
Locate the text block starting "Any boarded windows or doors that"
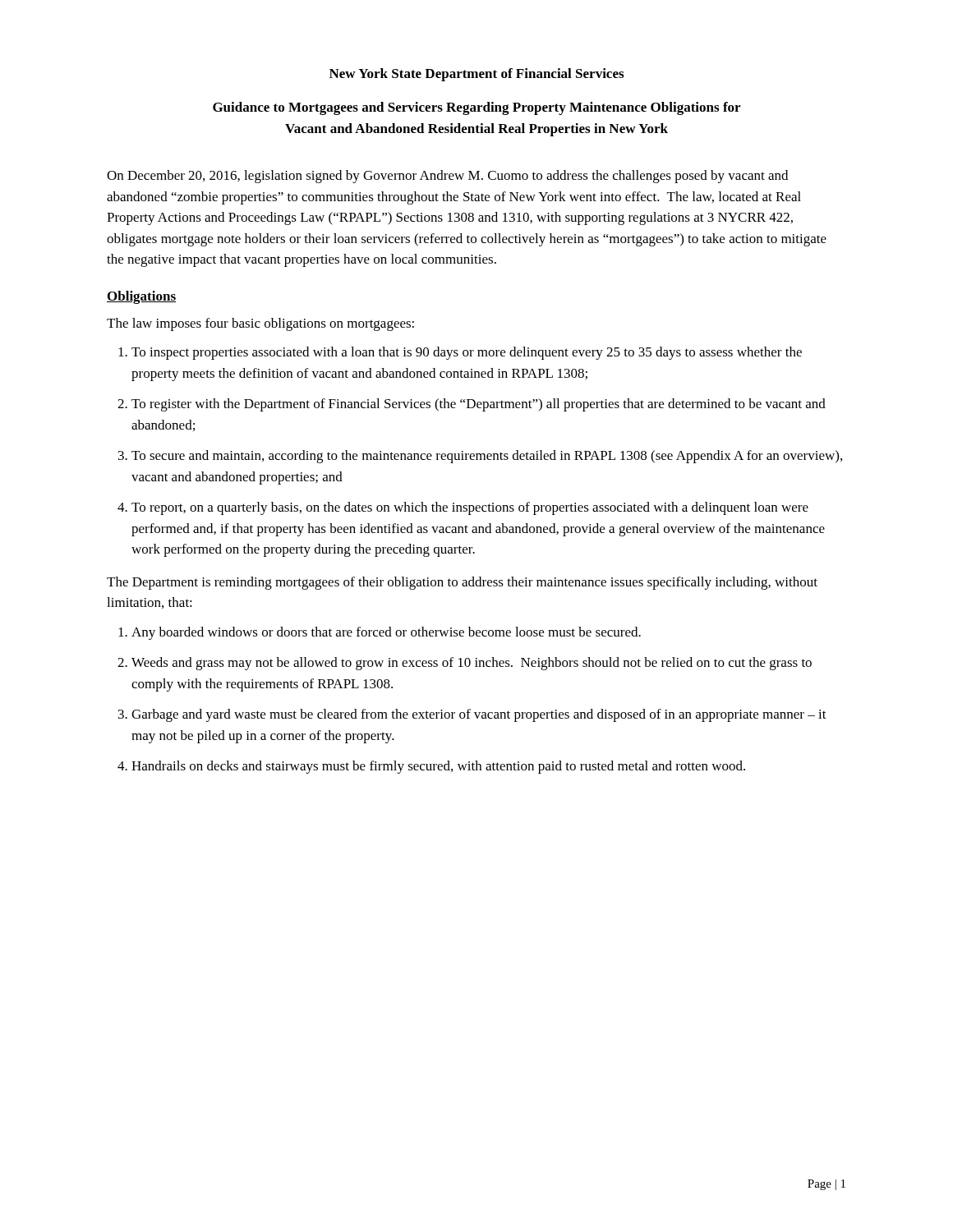point(489,632)
